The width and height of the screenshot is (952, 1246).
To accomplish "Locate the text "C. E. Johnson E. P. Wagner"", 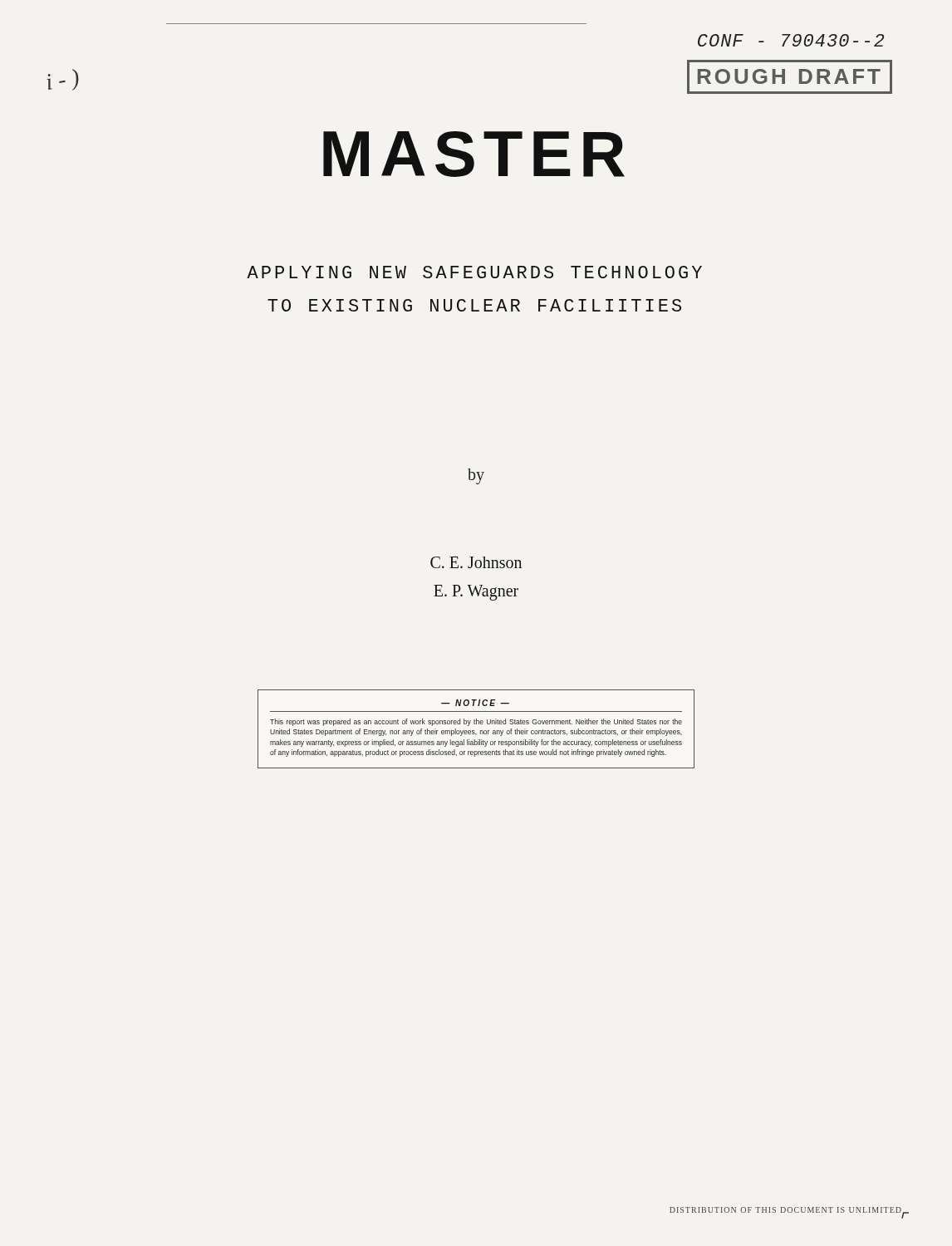I will 476,576.
